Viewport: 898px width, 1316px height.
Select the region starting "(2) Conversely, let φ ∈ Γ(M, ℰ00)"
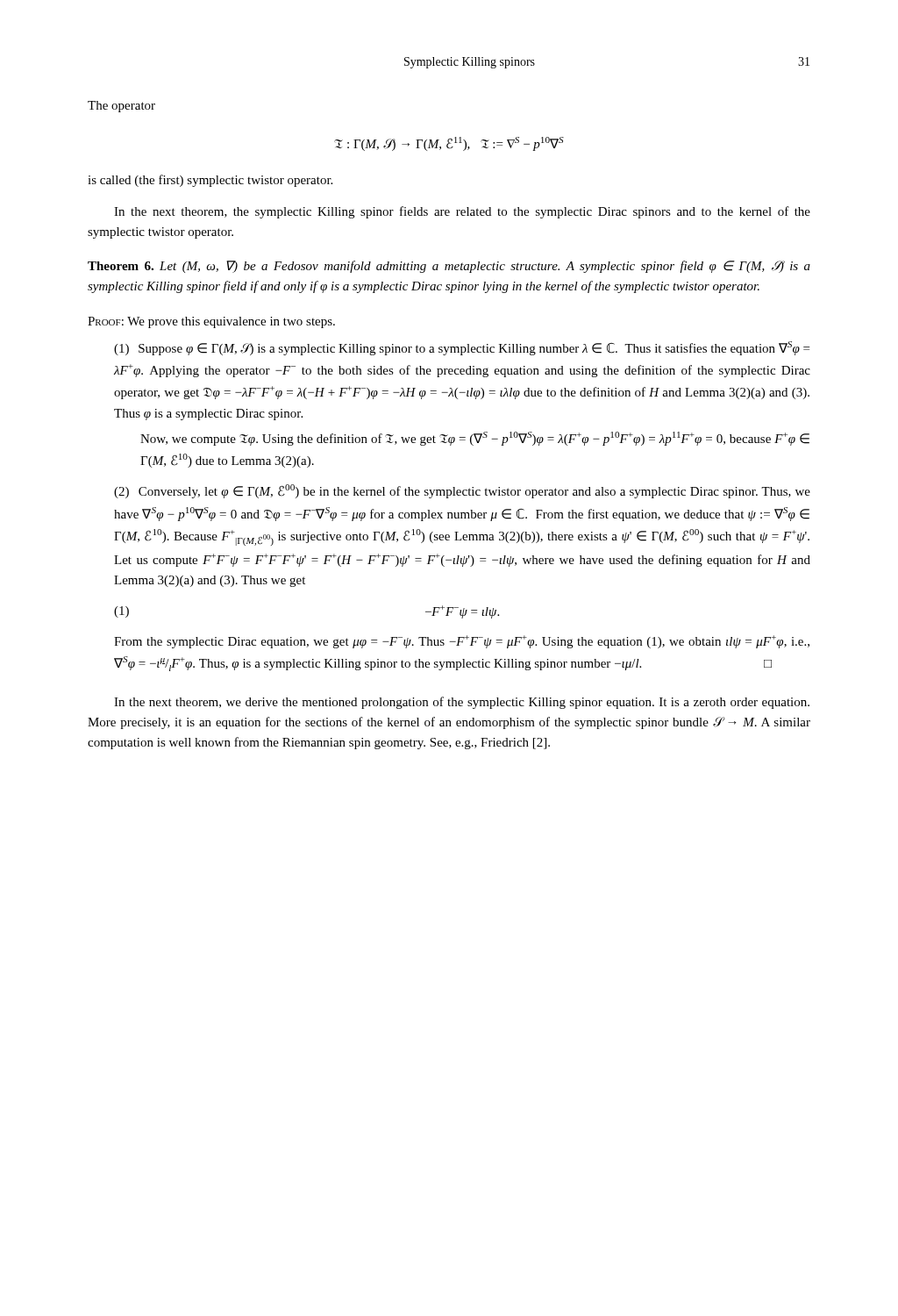click(x=462, y=535)
